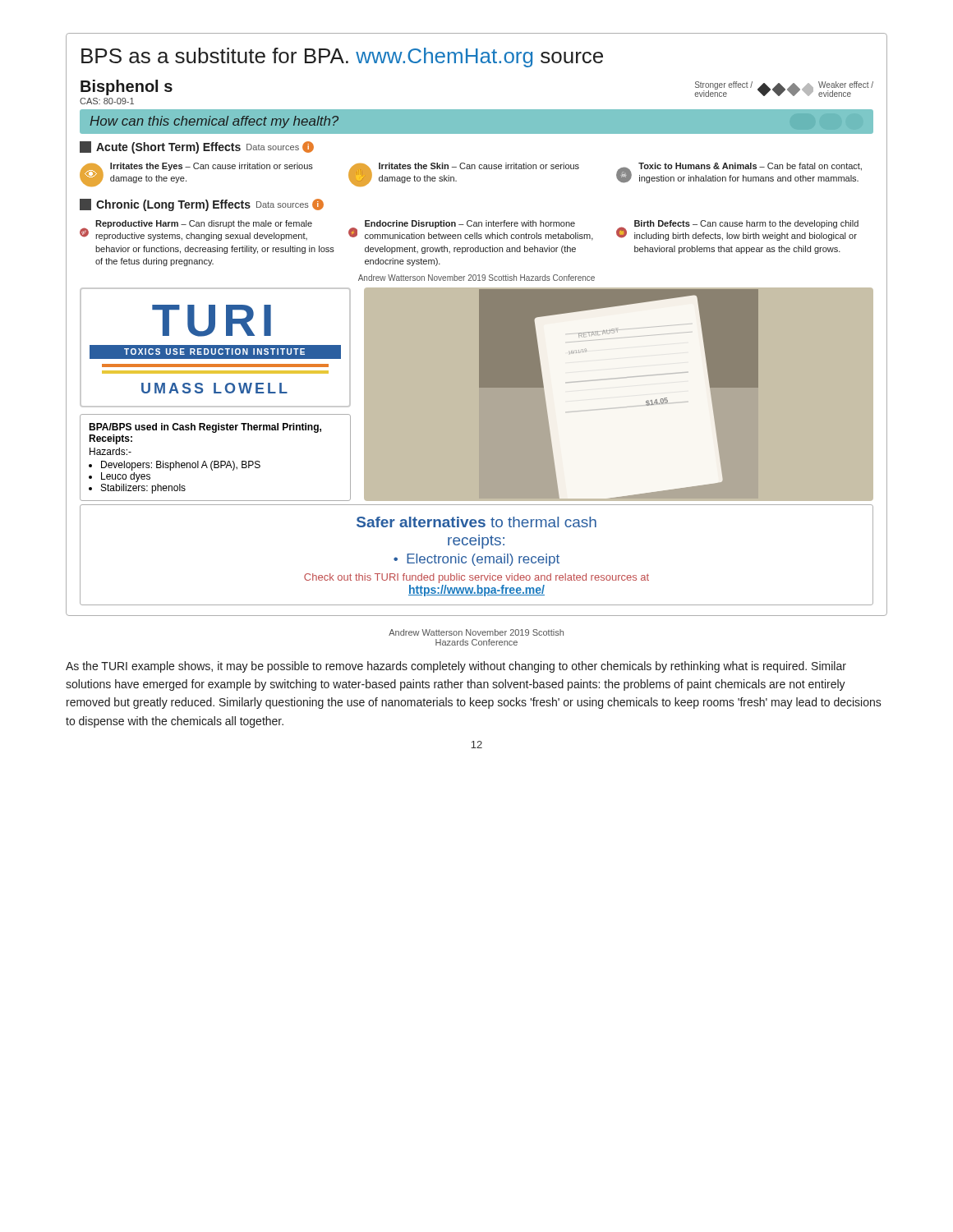Image resolution: width=953 pixels, height=1232 pixels.
Task: Locate the block of text that opens with "✋ Irritates the Skin –"
Action: coord(476,175)
